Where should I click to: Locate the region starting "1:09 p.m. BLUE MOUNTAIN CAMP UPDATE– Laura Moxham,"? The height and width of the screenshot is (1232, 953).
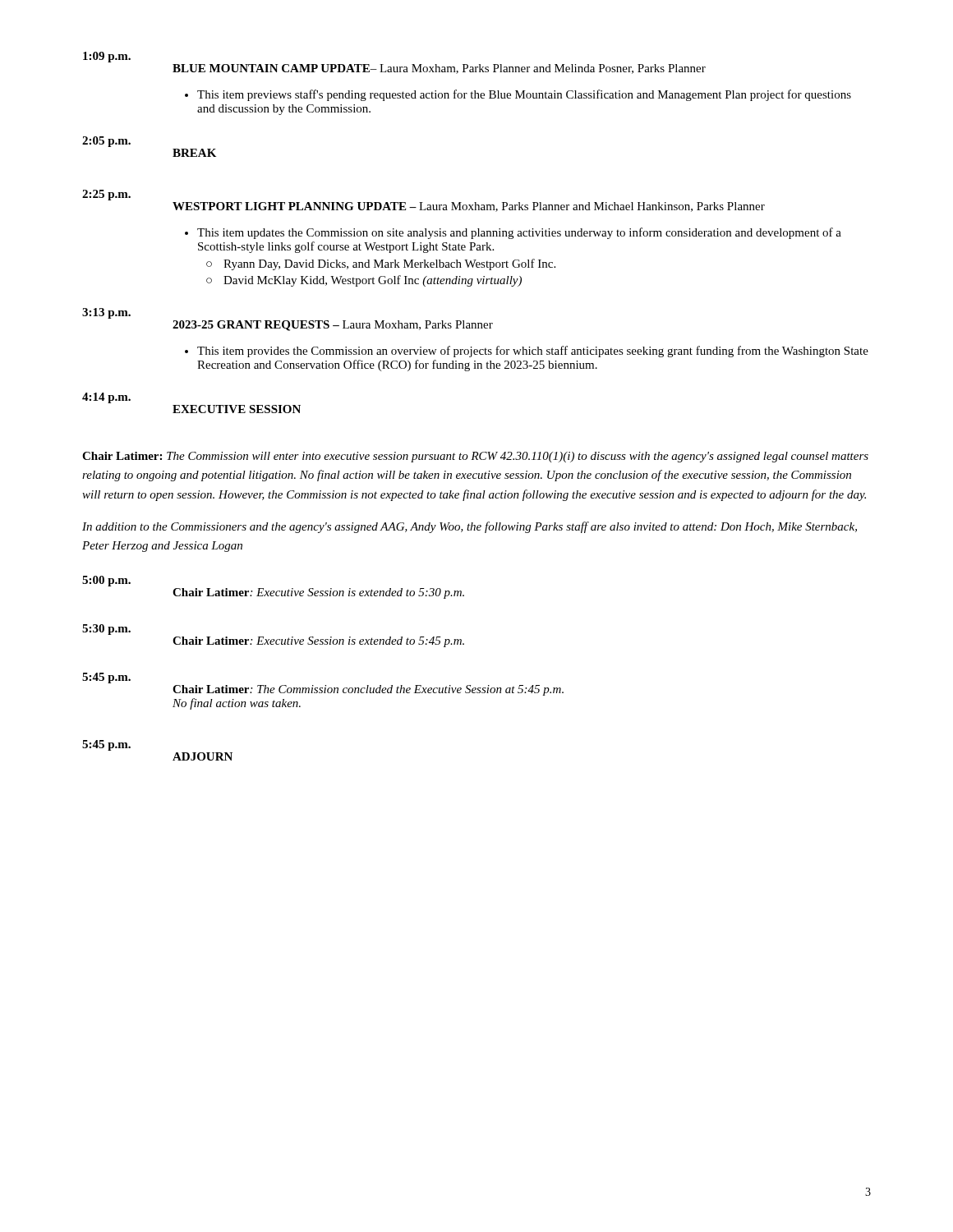point(476,84)
